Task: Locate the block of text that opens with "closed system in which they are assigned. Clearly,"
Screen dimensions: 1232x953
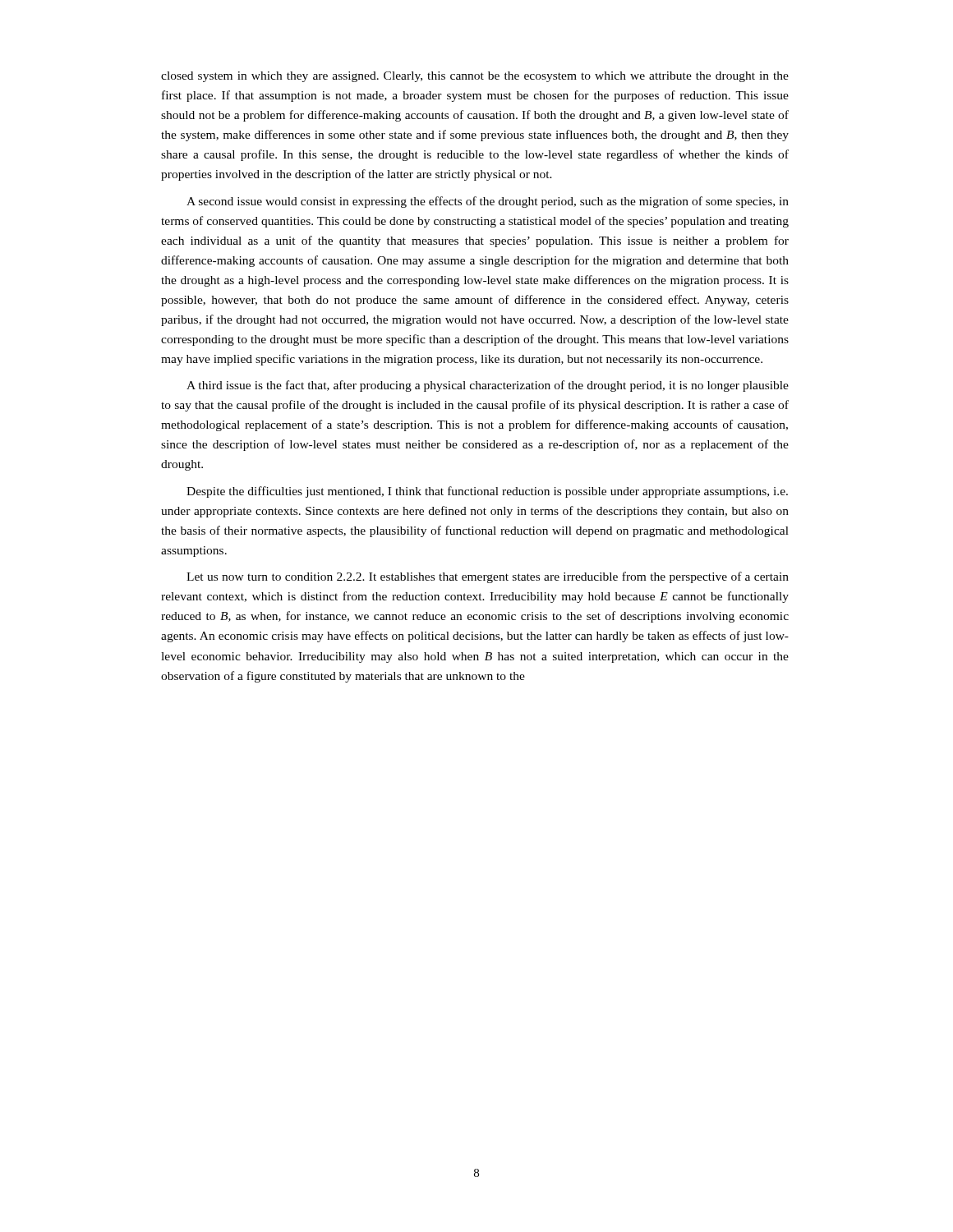Action: point(475,125)
